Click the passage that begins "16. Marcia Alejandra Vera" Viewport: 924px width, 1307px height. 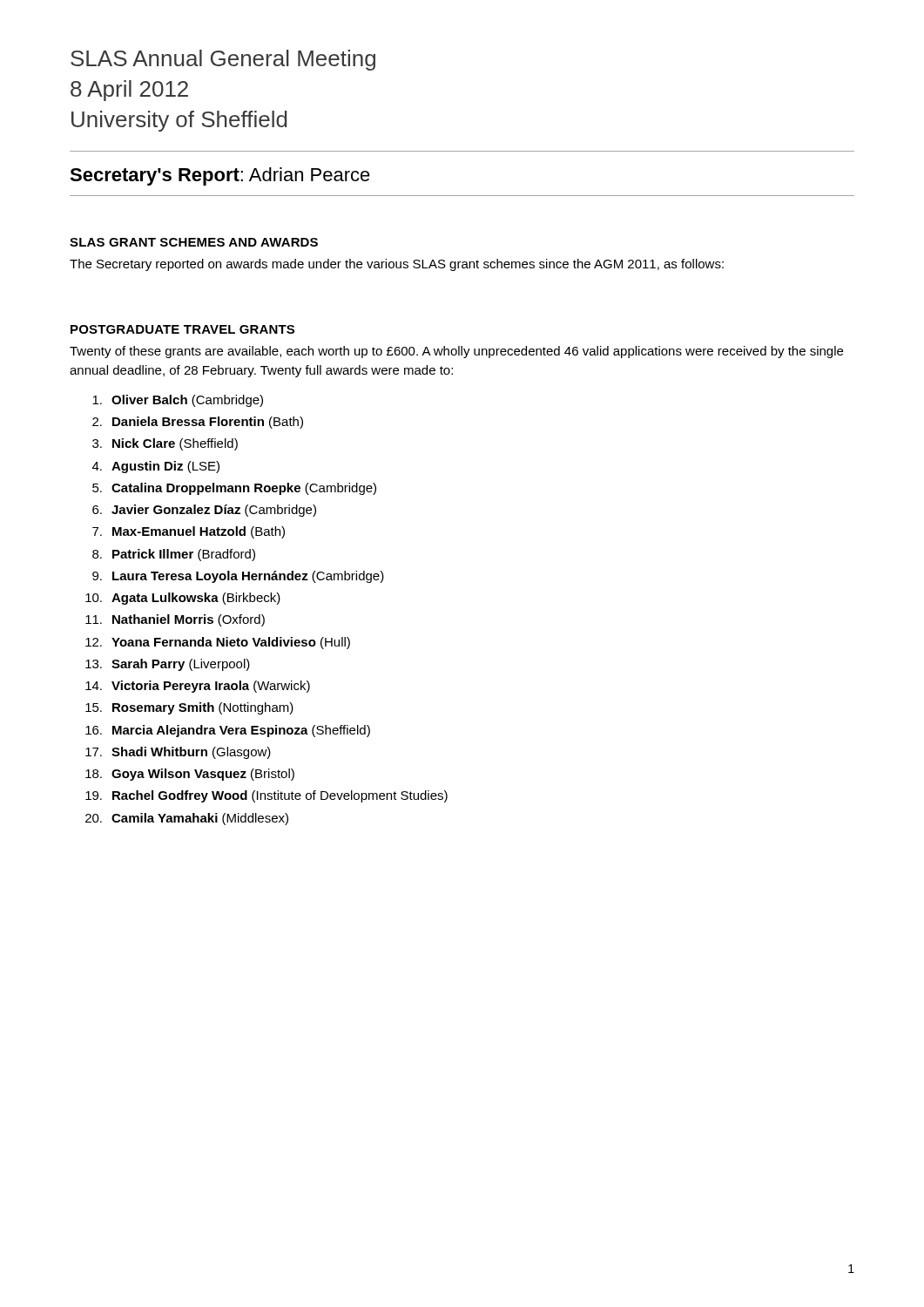click(220, 730)
